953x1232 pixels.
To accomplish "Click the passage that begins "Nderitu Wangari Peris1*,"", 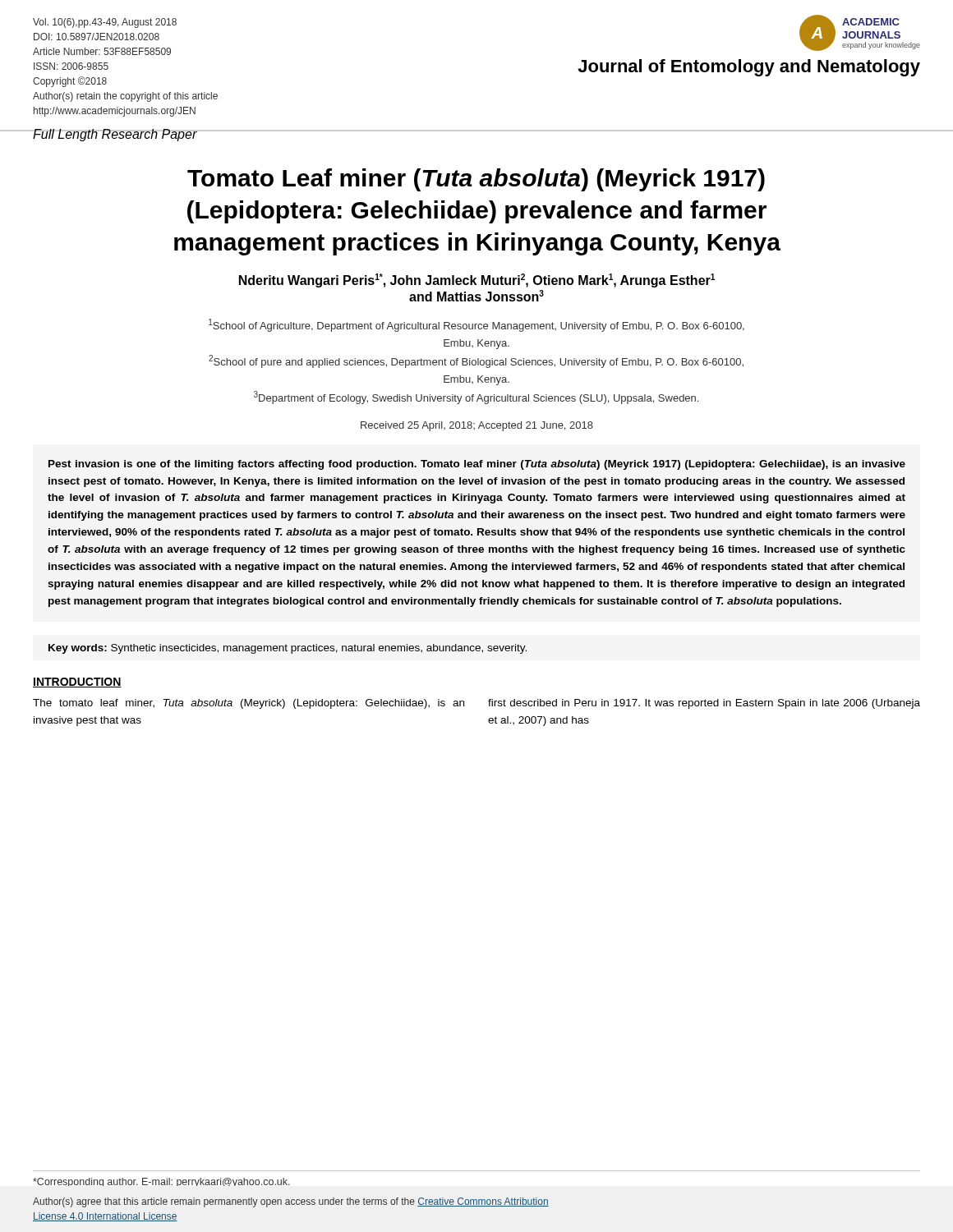I will [x=476, y=288].
